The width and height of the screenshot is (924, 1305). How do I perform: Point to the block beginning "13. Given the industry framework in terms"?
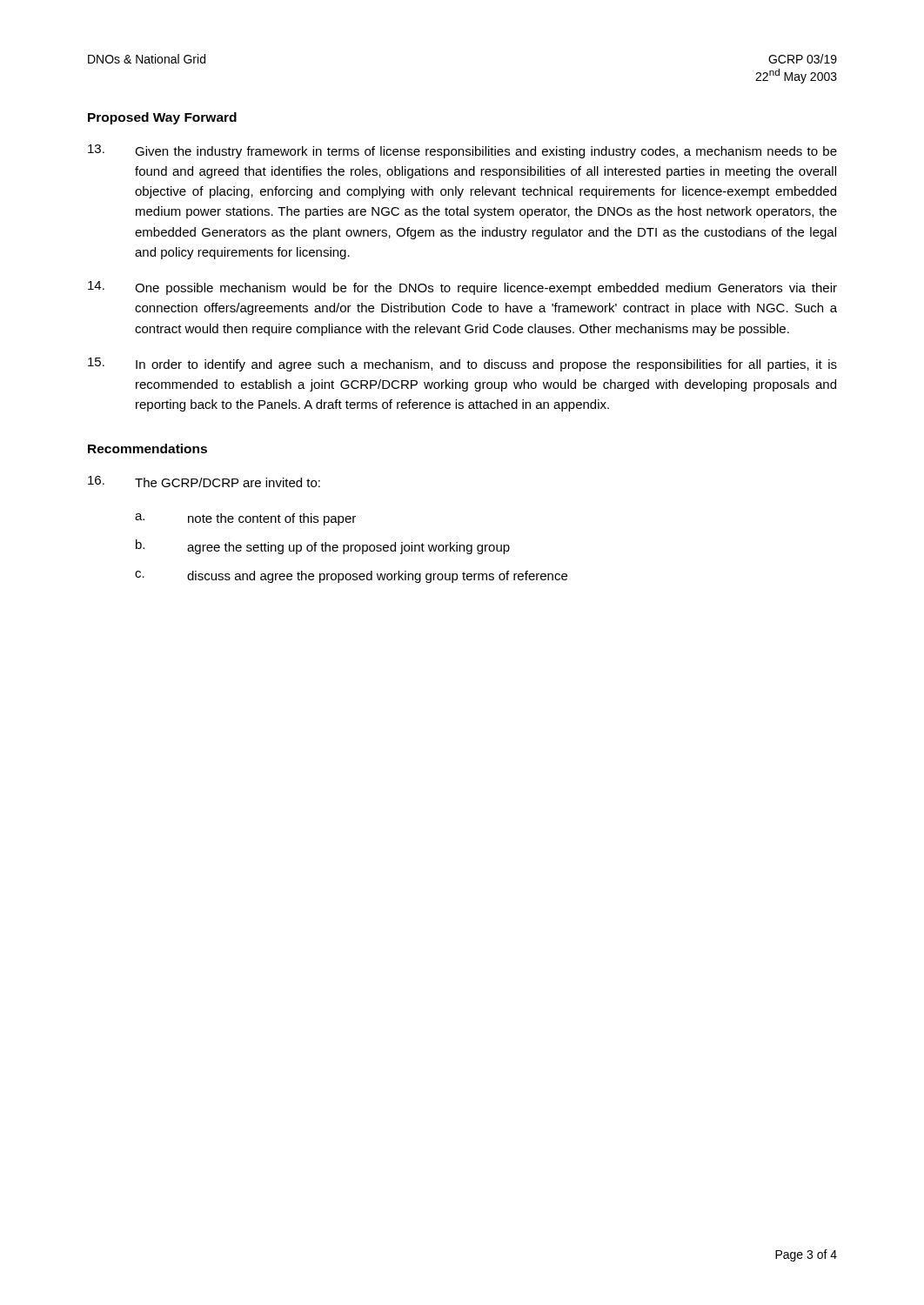pos(462,201)
